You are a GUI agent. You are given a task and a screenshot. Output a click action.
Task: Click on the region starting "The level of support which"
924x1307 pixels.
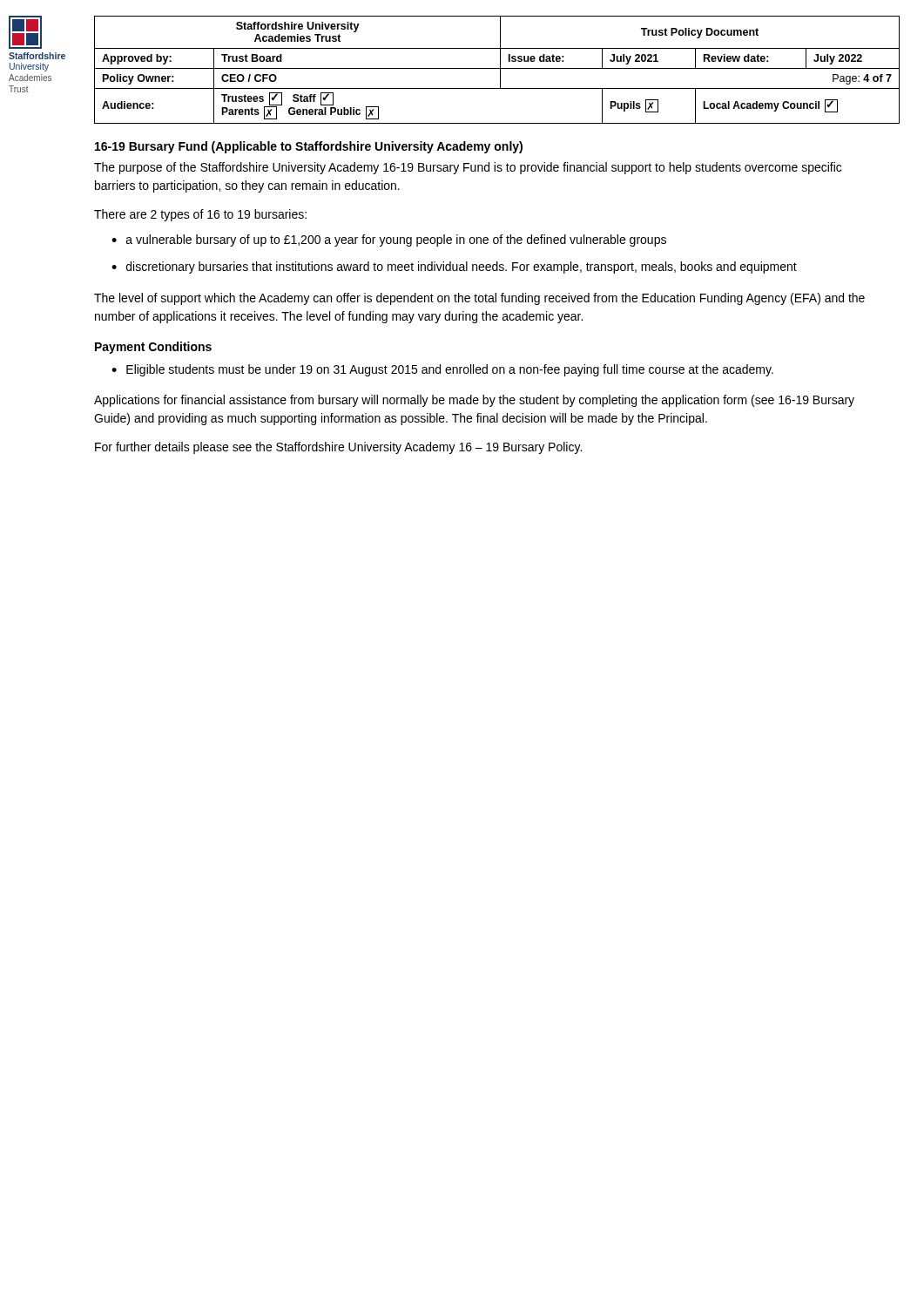tap(480, 307)
